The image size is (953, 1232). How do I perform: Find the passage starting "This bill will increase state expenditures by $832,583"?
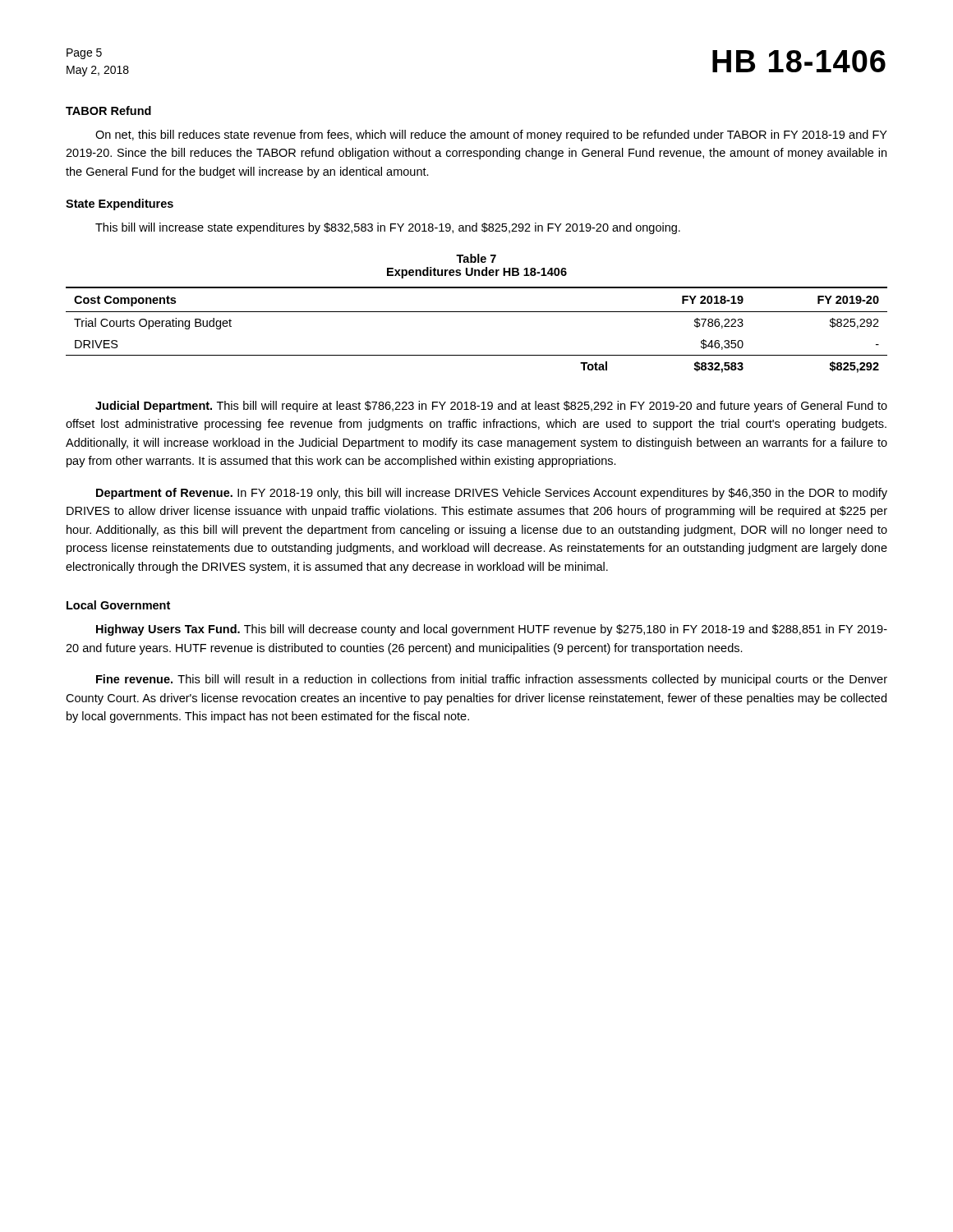point(388,228)
